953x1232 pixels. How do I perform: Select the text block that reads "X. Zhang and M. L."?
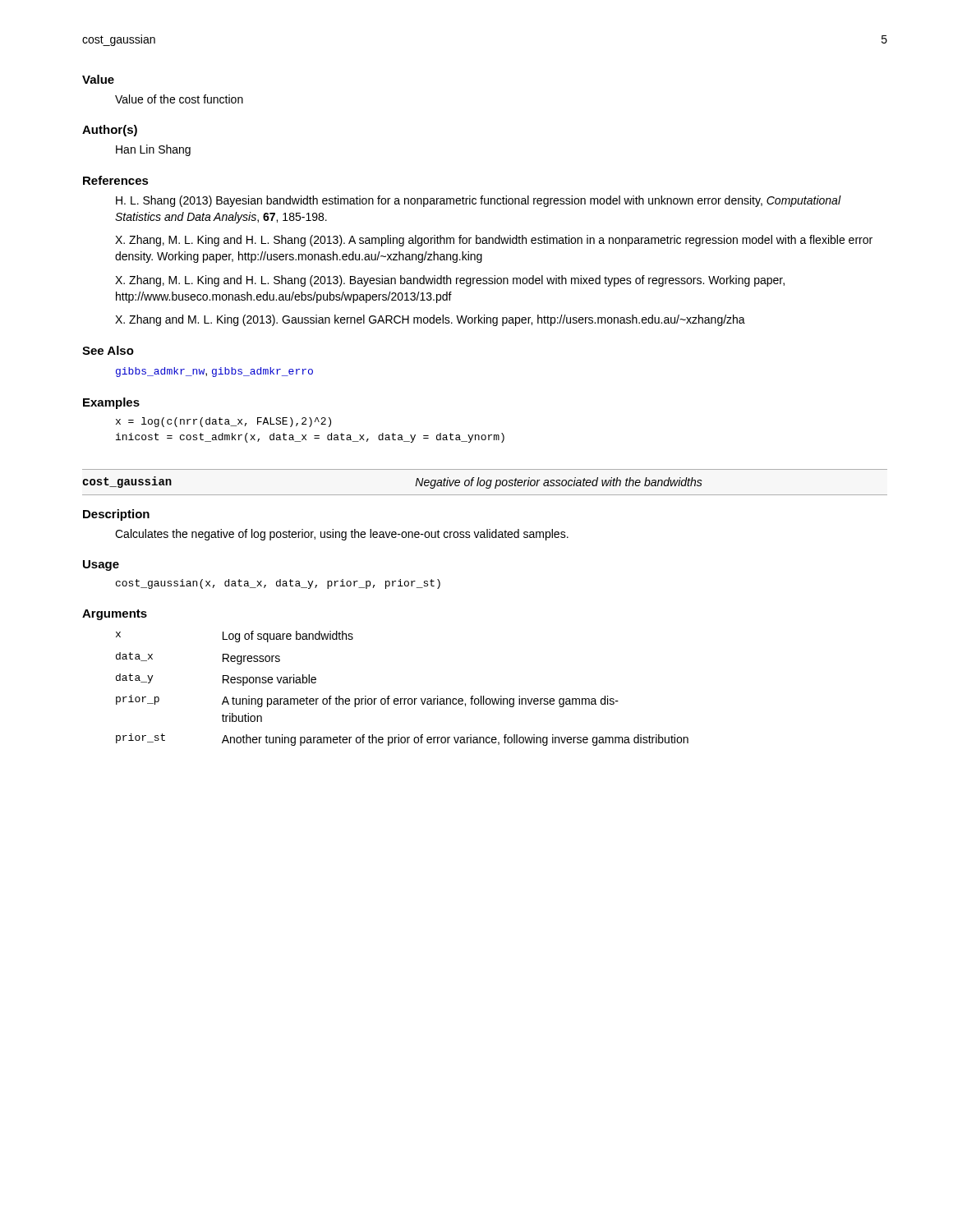point(430,320)
